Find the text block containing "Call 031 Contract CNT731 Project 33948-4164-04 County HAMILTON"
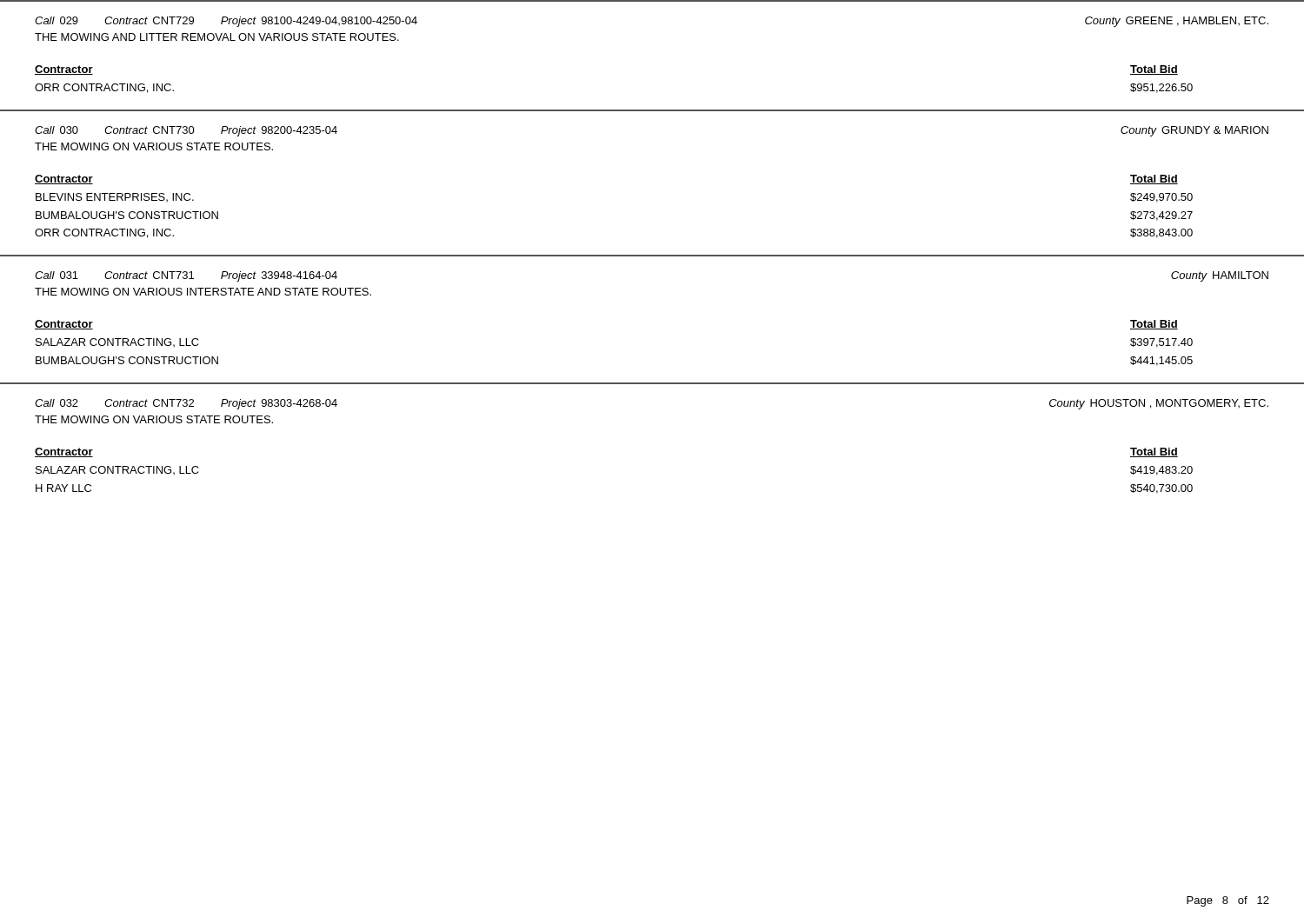The image size is (1304, 924). [48, 276]
